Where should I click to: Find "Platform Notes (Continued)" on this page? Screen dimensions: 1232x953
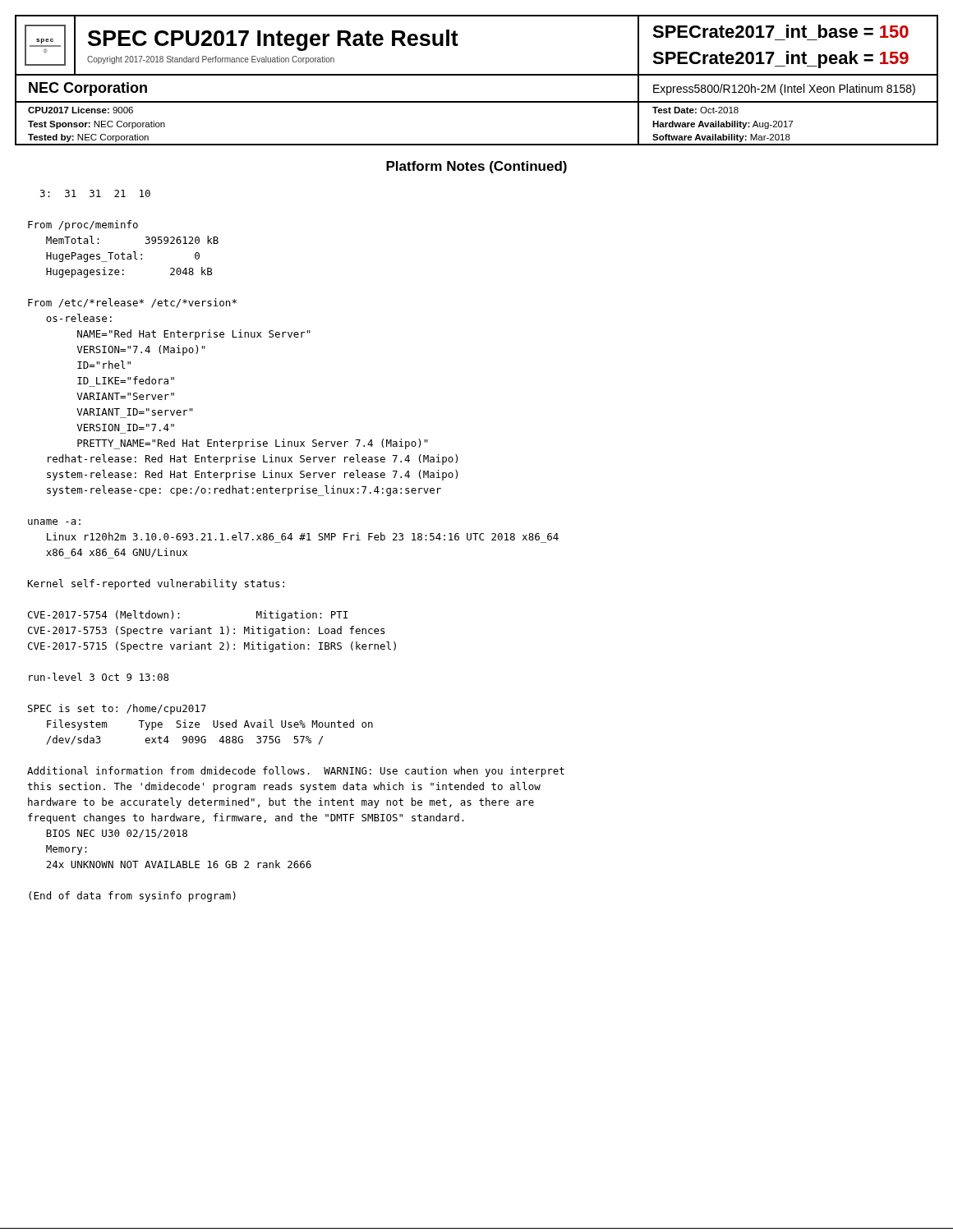click(x=476, y=166)
